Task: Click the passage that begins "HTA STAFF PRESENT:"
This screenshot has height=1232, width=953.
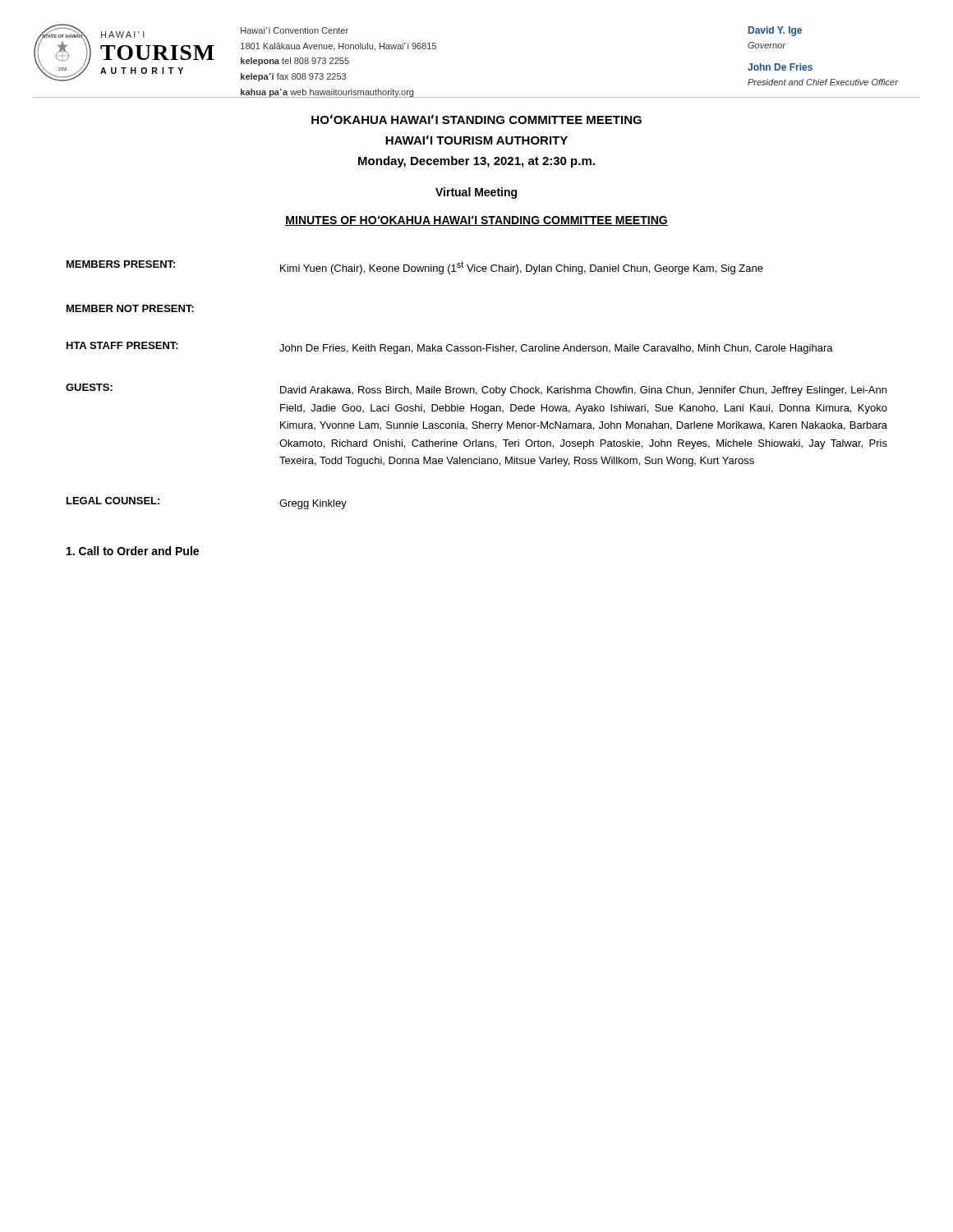Action: point(476,348)
